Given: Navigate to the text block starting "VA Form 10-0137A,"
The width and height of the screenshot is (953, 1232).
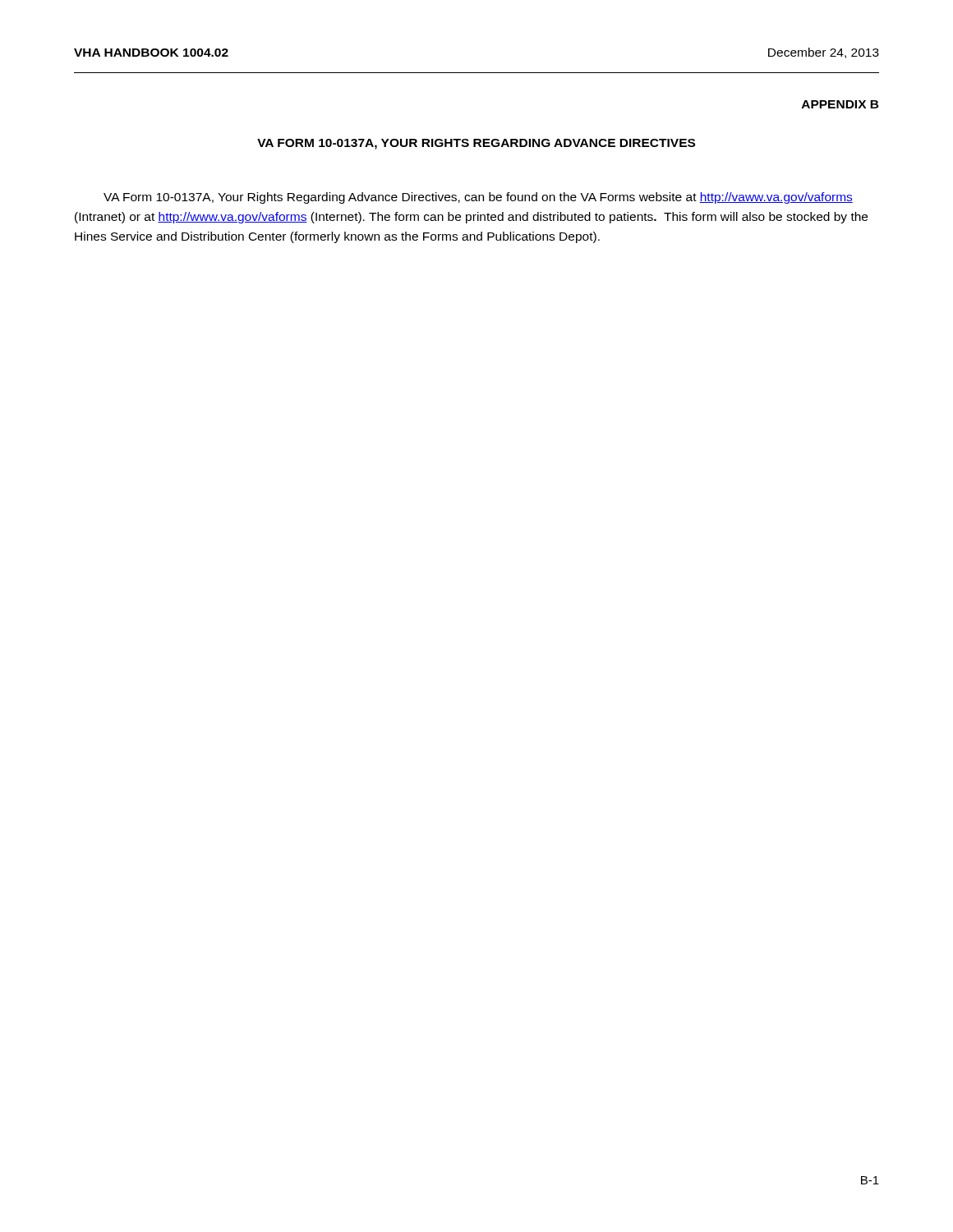Looking at the screenshot, I should 471,216.
